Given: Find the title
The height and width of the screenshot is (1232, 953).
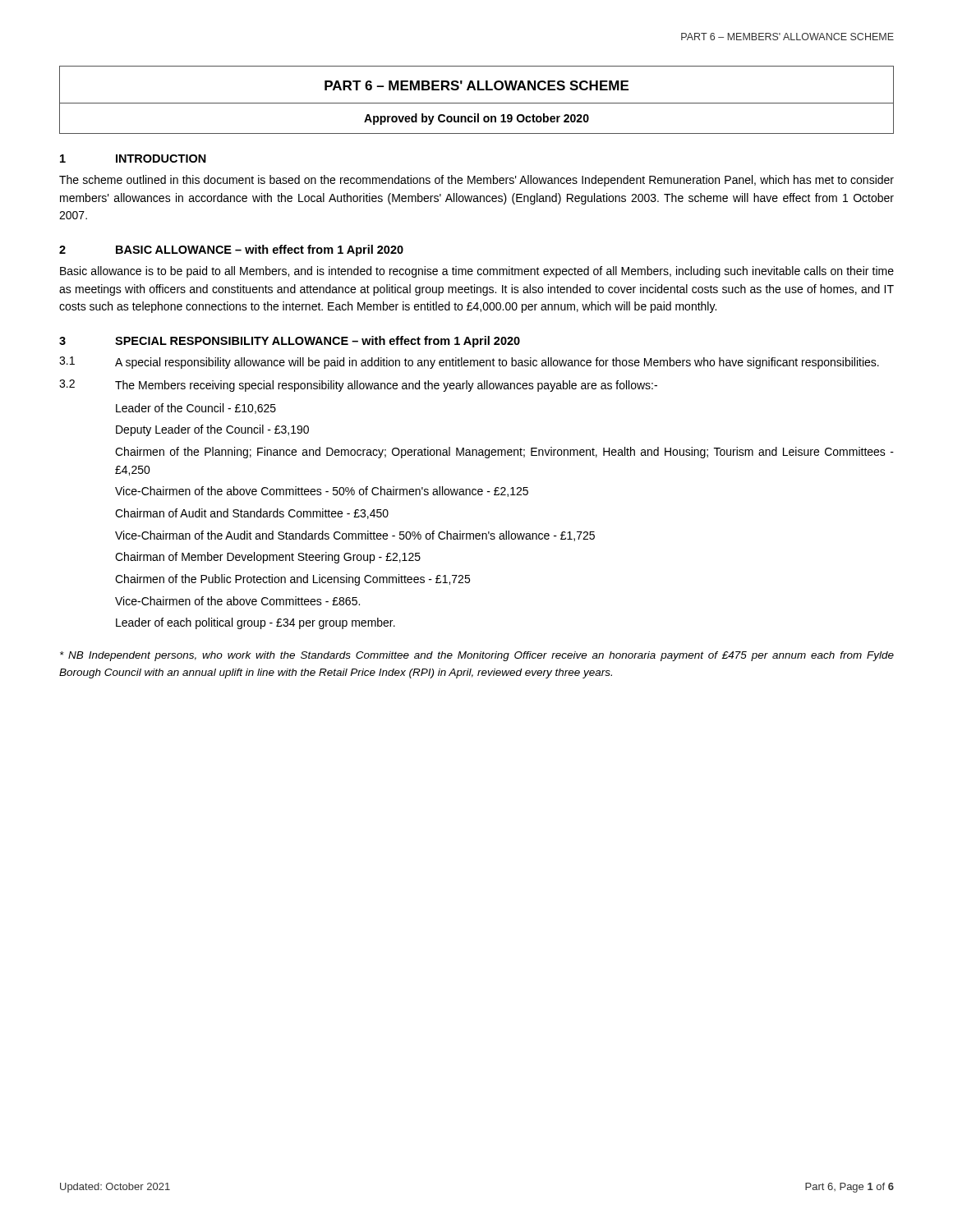Looking at the screenshot, I should click(x=476, y=100).
